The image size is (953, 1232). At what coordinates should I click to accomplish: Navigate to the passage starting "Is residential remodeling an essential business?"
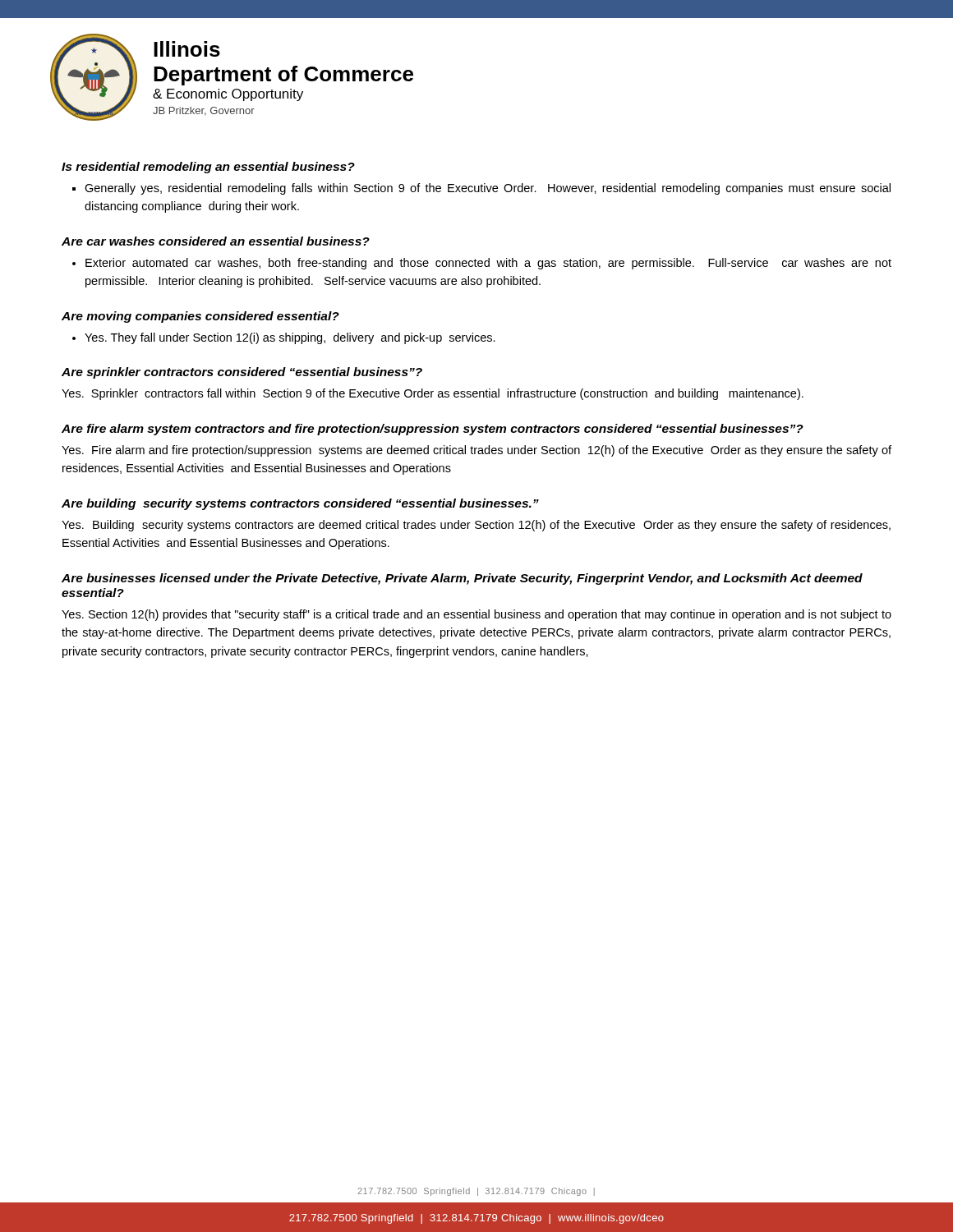click(x=208, y=166)
